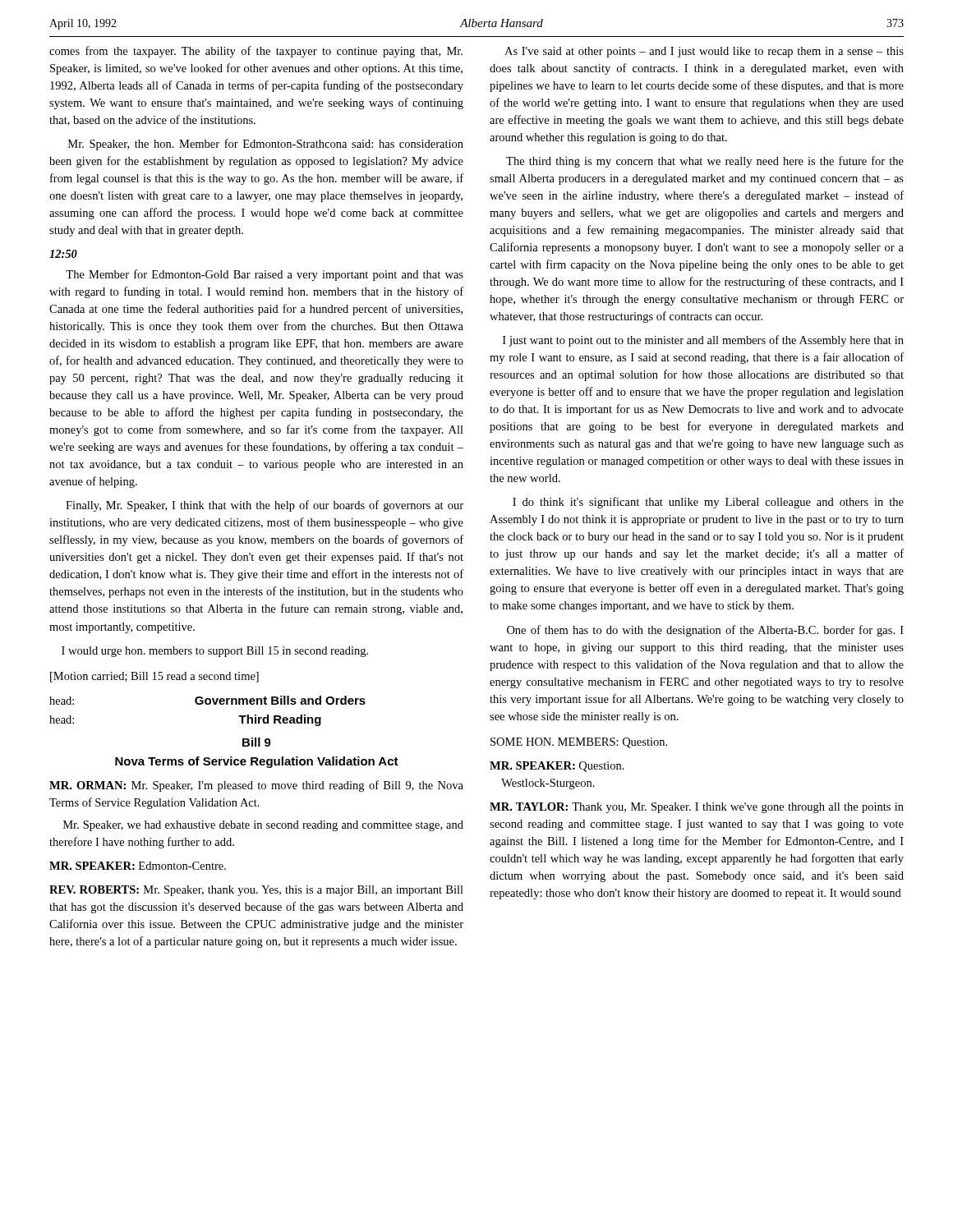The image size is (953, 1232).
Task: Point to the text block starting "Bill 9 Nova"
Action: (x=256, y=752)
